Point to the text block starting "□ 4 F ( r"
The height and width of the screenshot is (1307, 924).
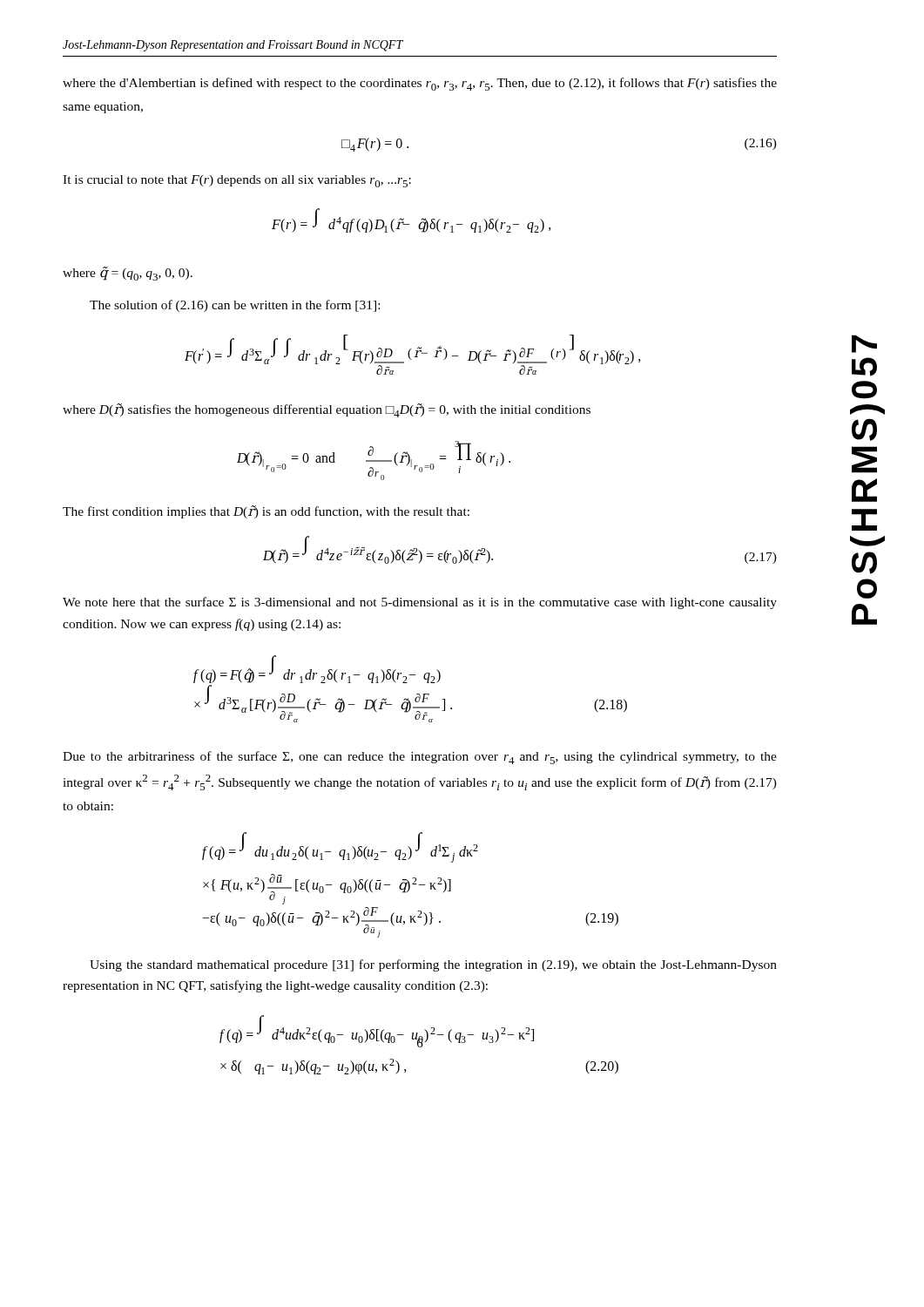(x=372, y=144)
